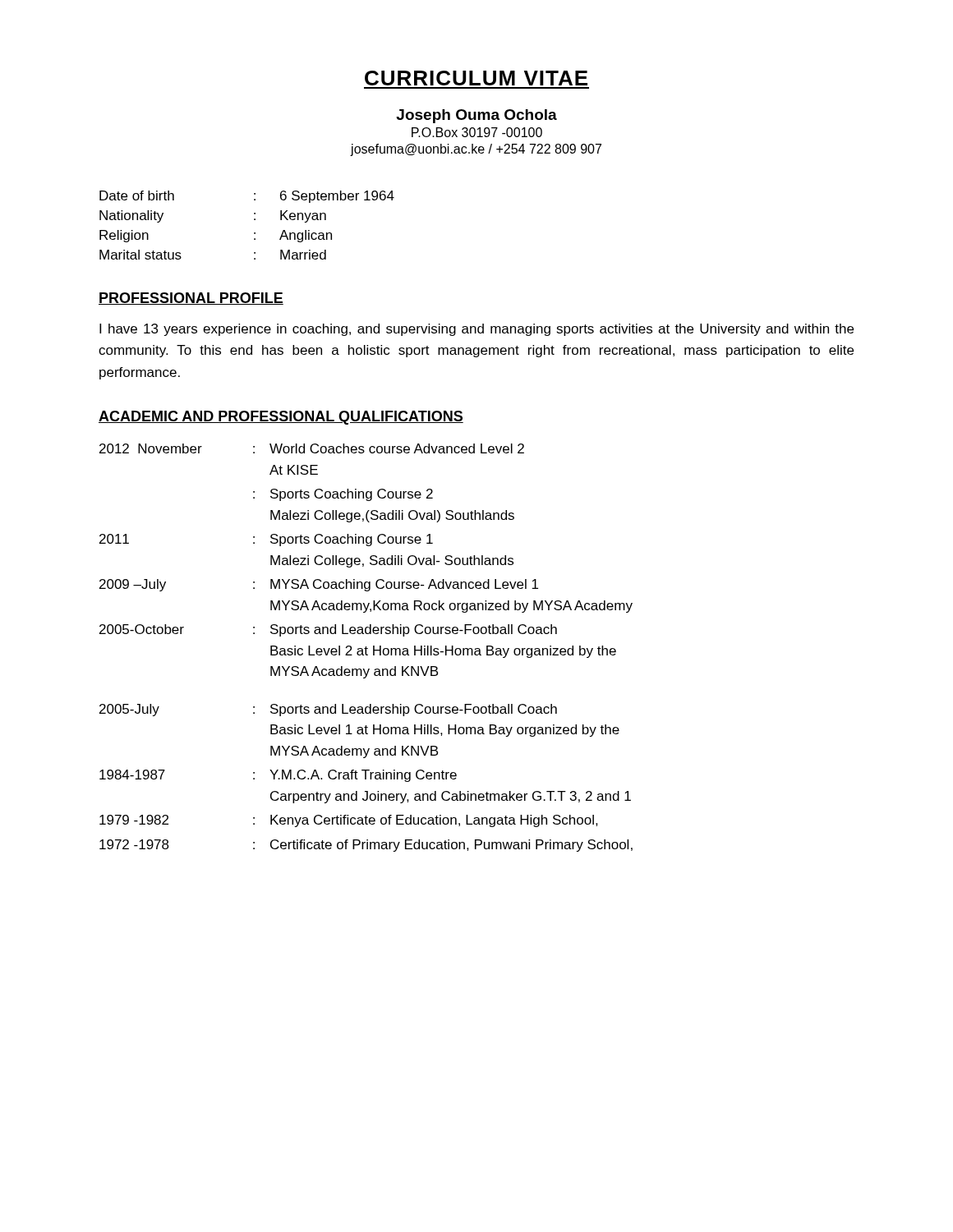Click the passage that begins "Joseph Ouma Ochola P.O.Box"
Image resolution: width=953 pixels, height=1232 pixels.
(476, 131)
